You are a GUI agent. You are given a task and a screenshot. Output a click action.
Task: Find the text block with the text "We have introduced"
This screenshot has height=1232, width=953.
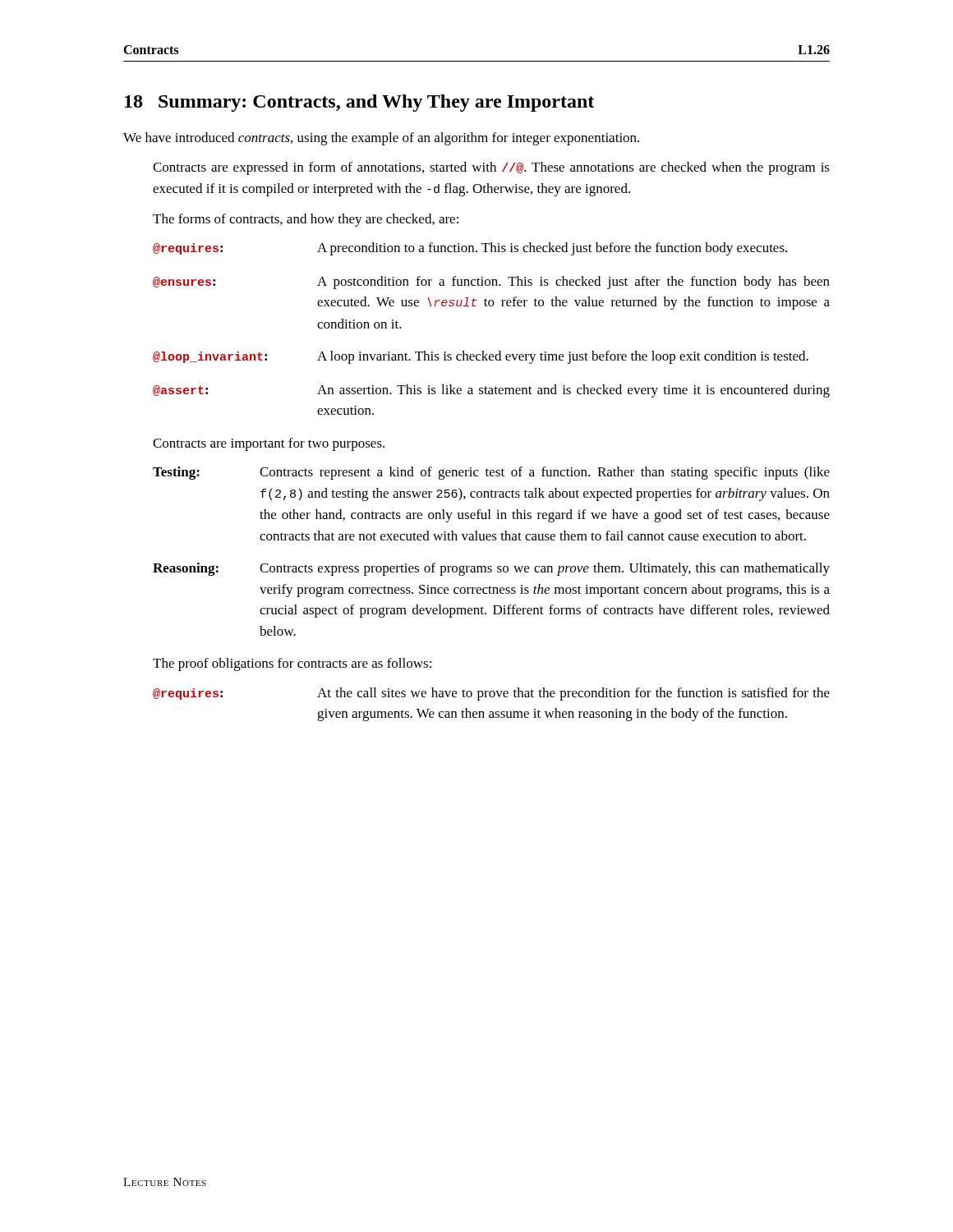[476, 138]
